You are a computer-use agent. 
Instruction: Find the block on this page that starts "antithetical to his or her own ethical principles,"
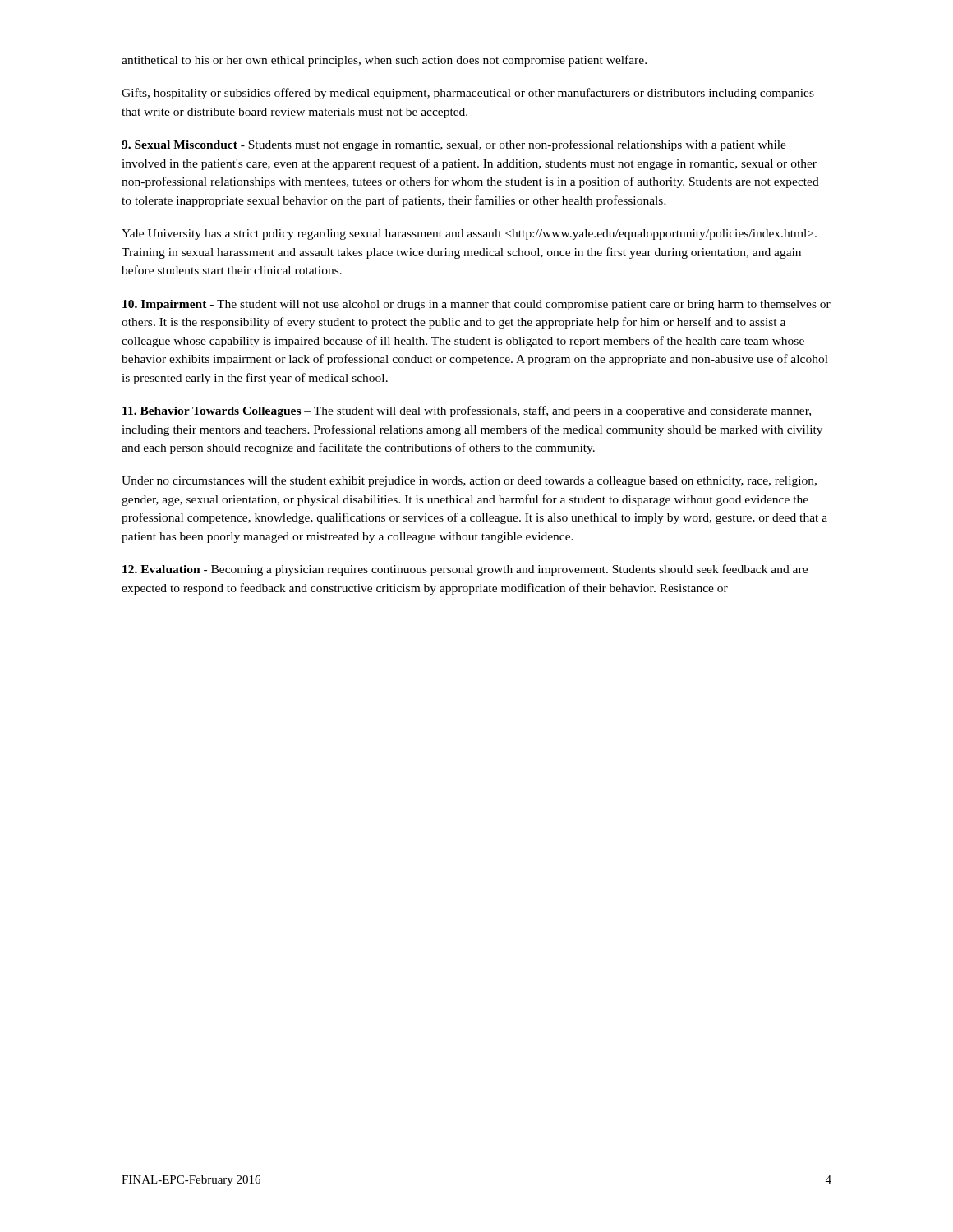pyautogui.click(x=385, y=60)
